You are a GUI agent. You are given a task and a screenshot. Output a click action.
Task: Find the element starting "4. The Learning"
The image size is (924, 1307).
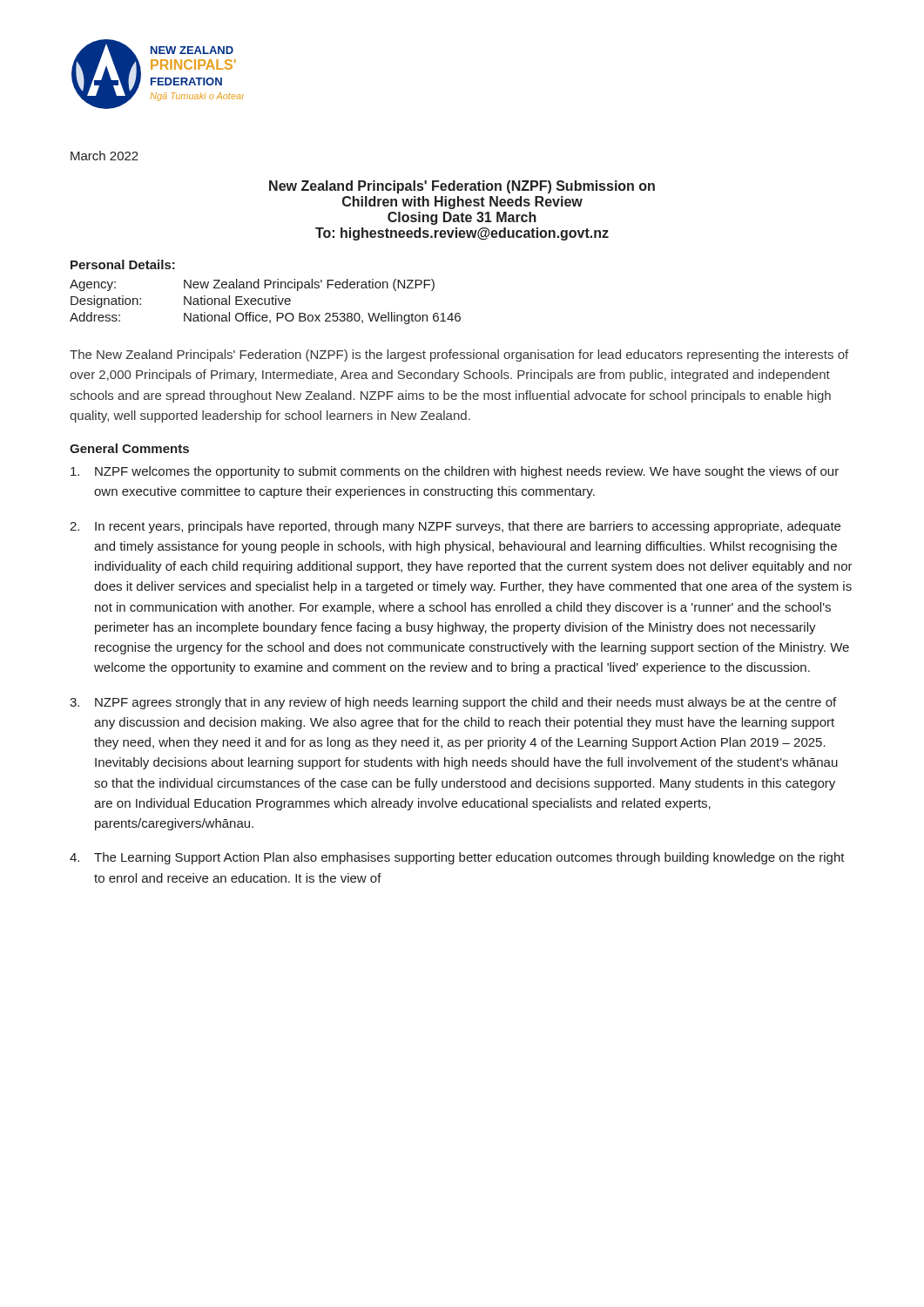pyautogui.click(x=462, y=867)
